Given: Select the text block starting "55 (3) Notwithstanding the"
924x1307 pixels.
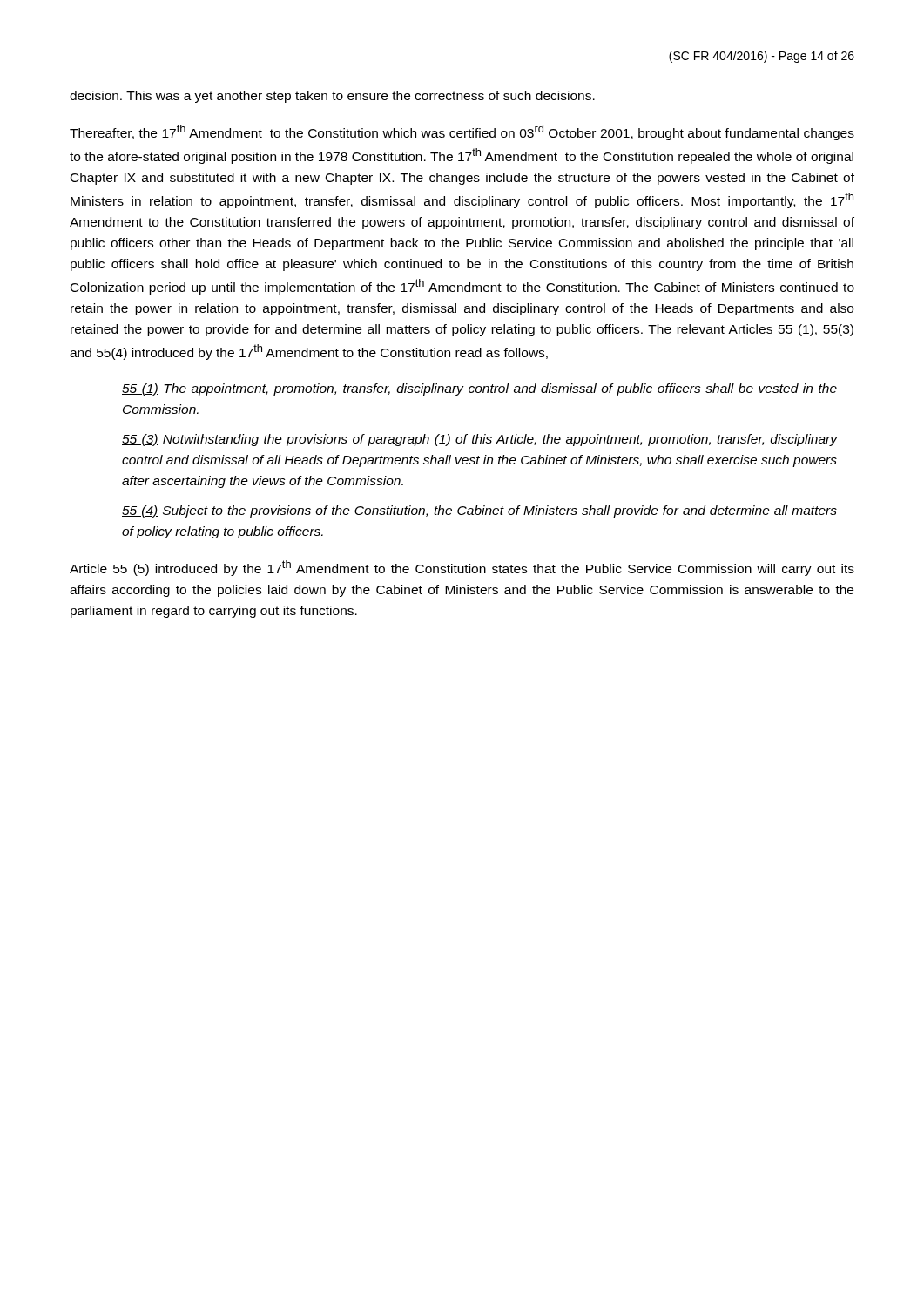Looking at the screenshot, I should click(x=479, y=459).
